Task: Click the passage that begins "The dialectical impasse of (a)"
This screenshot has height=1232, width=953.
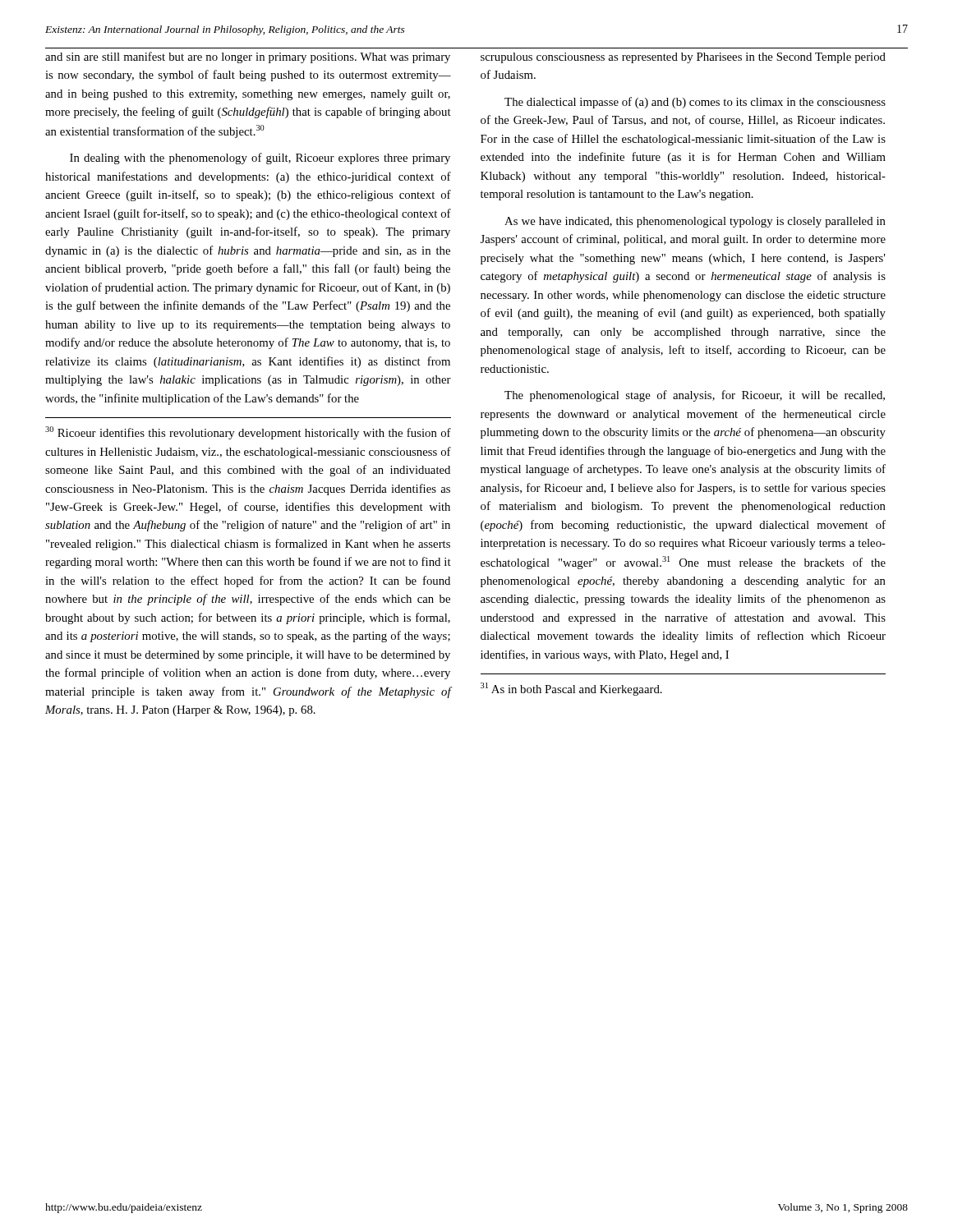Action: pyautogui.click(x=683, y=148)
